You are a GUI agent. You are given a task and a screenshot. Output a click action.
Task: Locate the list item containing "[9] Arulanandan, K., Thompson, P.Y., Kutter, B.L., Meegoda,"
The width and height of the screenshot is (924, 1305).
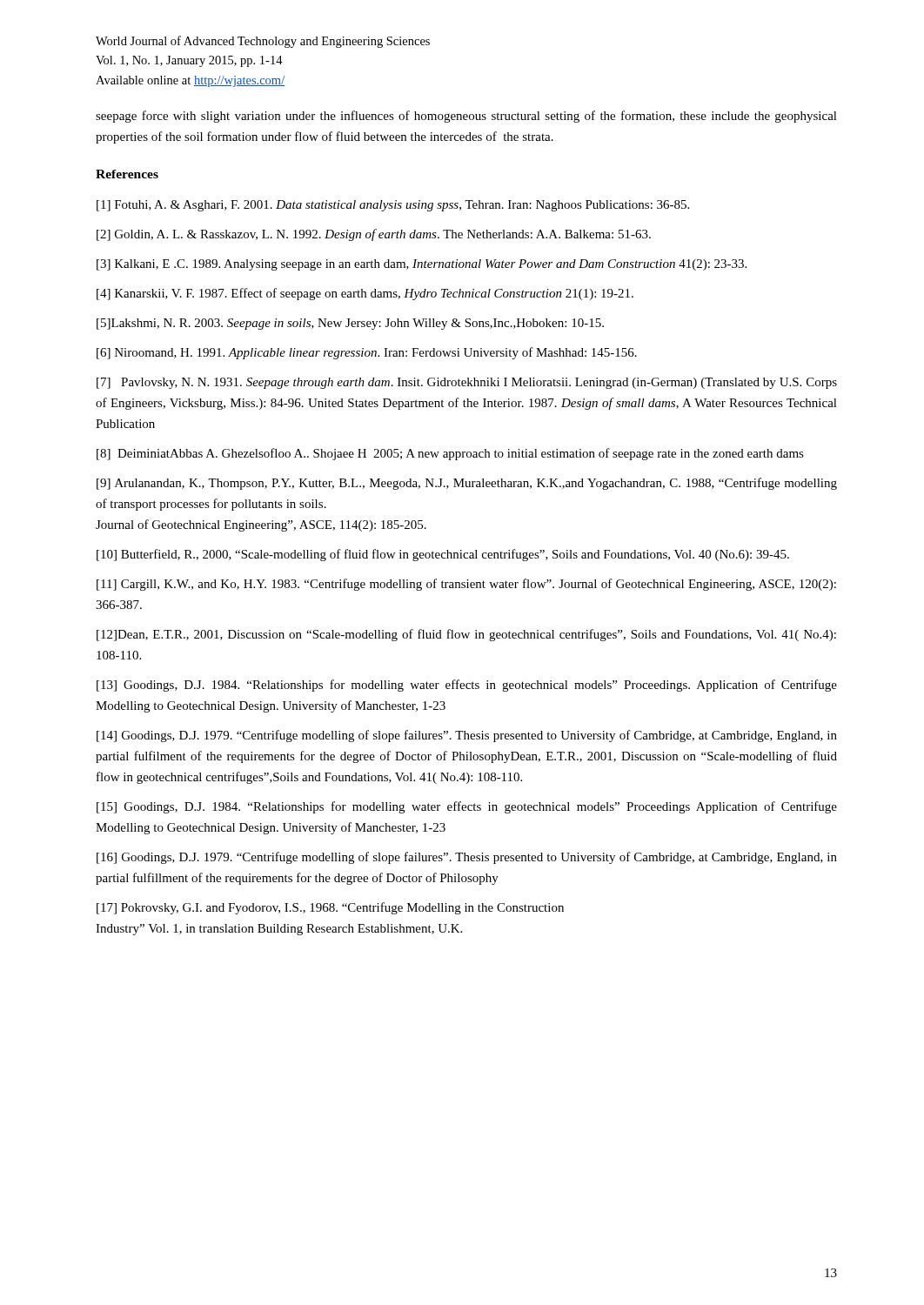click(x=467, y=484)
